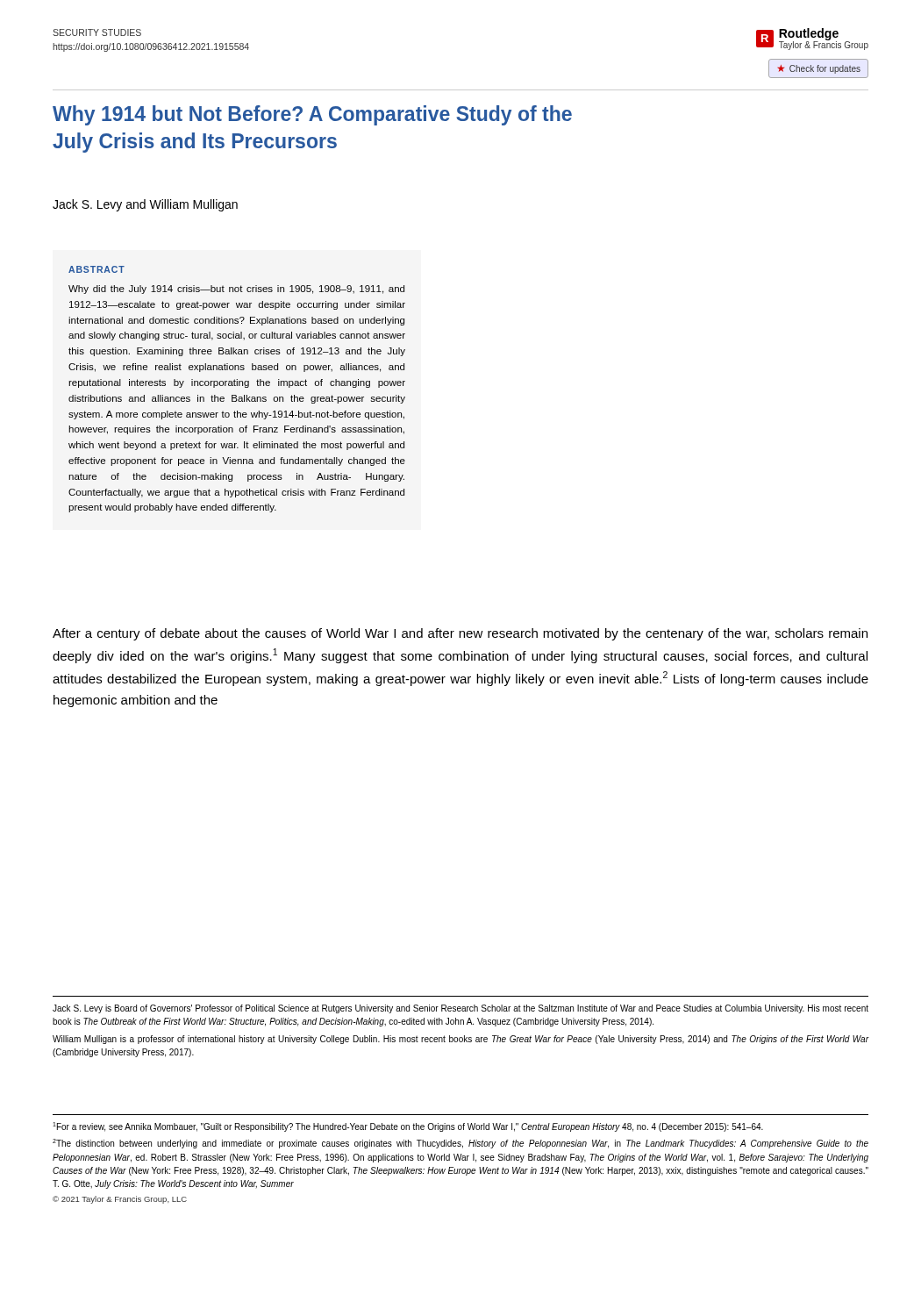The image size is (921, 1316).
Task: Click the passage that begins "After a century"
Action: tap(460, 667)
